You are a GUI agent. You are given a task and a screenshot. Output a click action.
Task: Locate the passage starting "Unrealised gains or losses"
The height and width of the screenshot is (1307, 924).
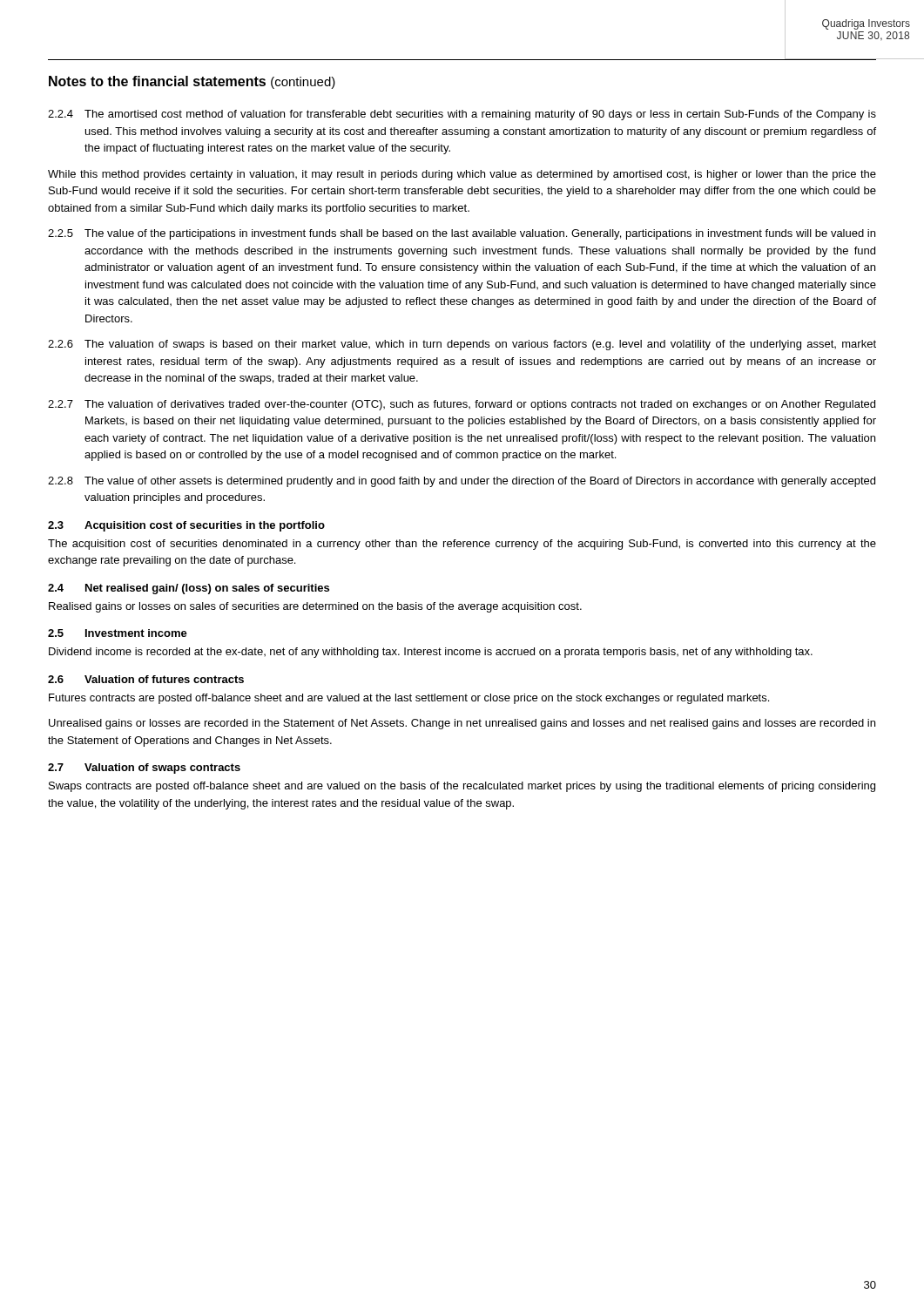point(462,731)
